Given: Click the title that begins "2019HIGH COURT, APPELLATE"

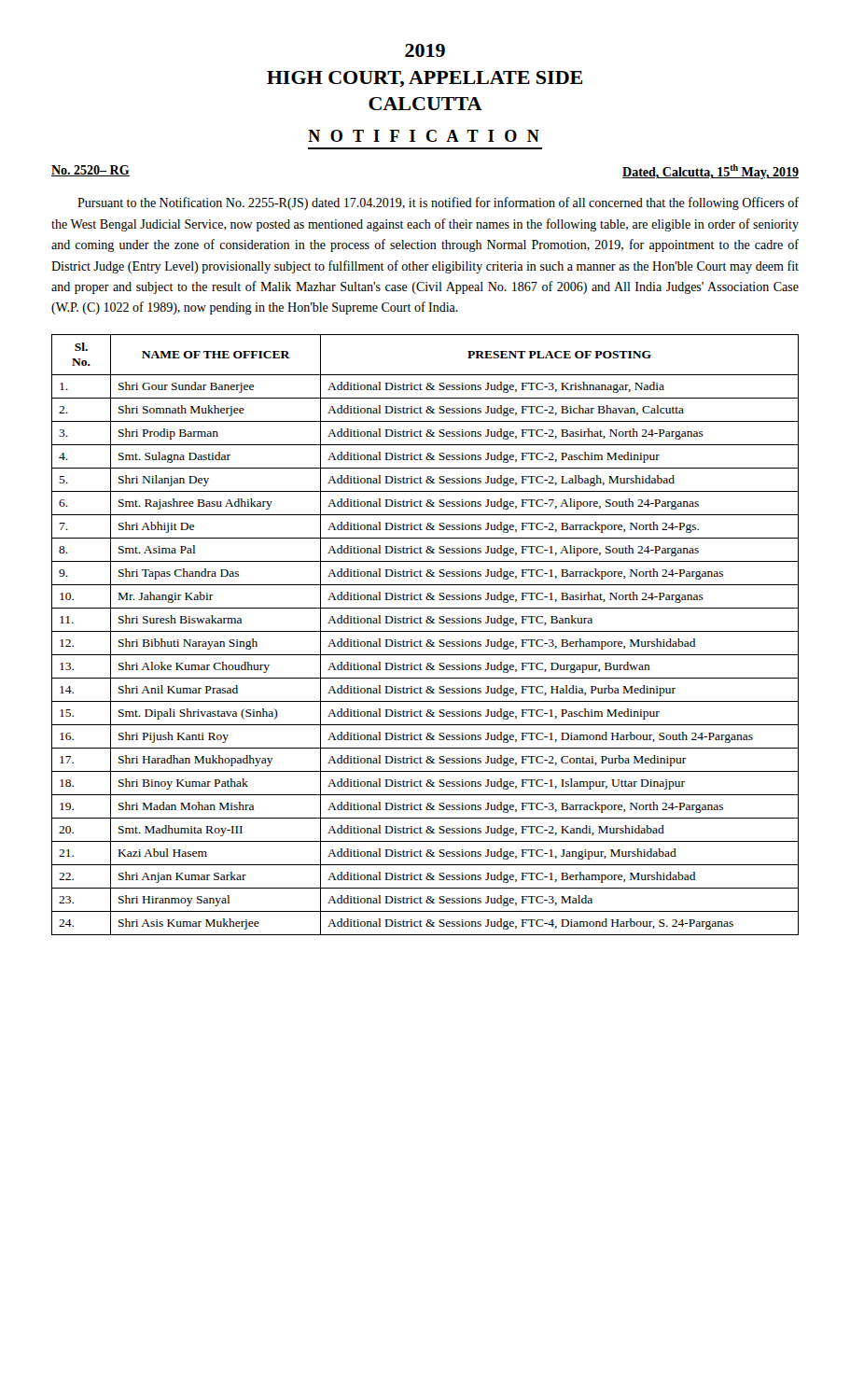Looking at the screenshot, I should point(425,77).
